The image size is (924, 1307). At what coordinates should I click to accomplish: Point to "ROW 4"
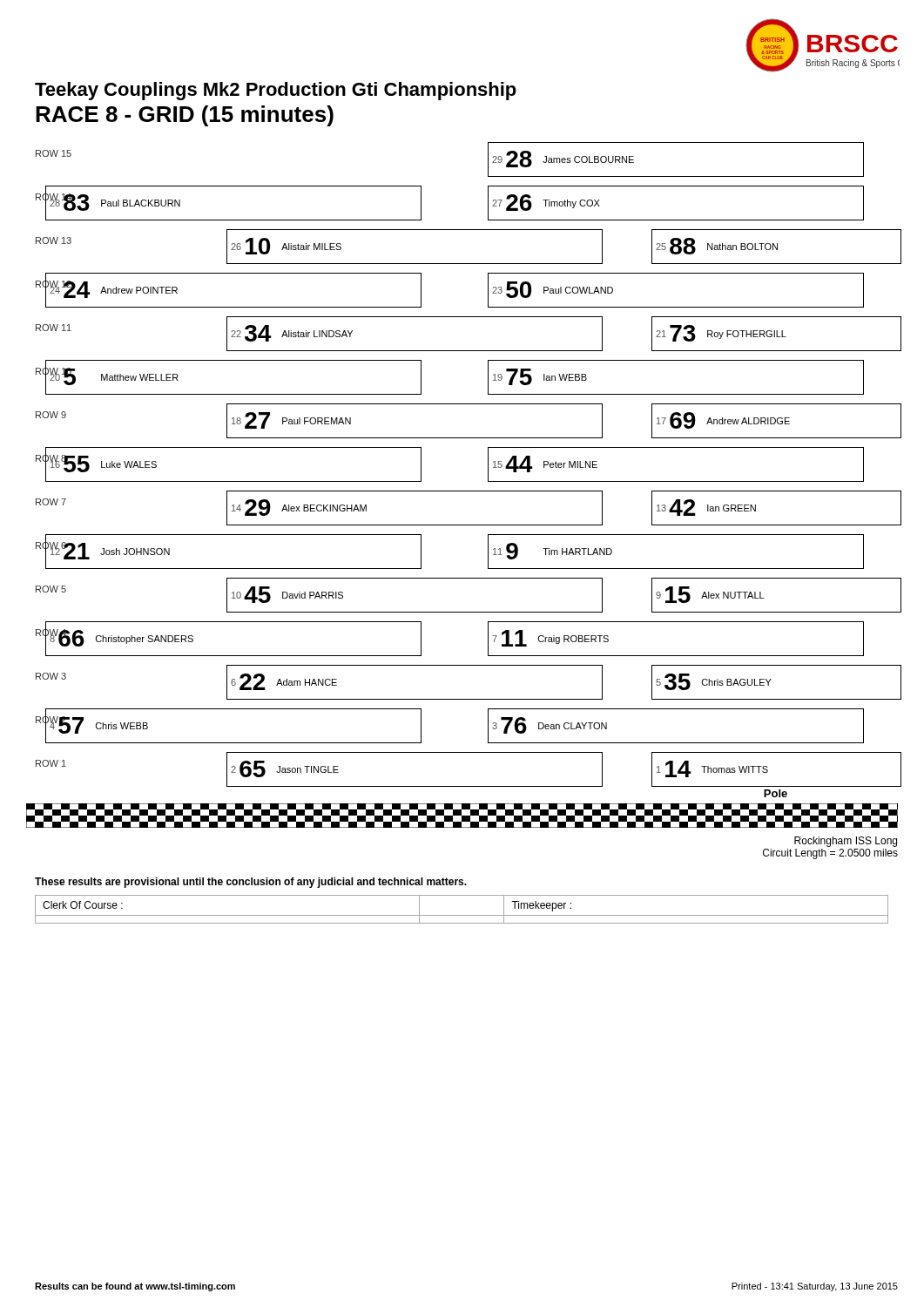point(51,633)
